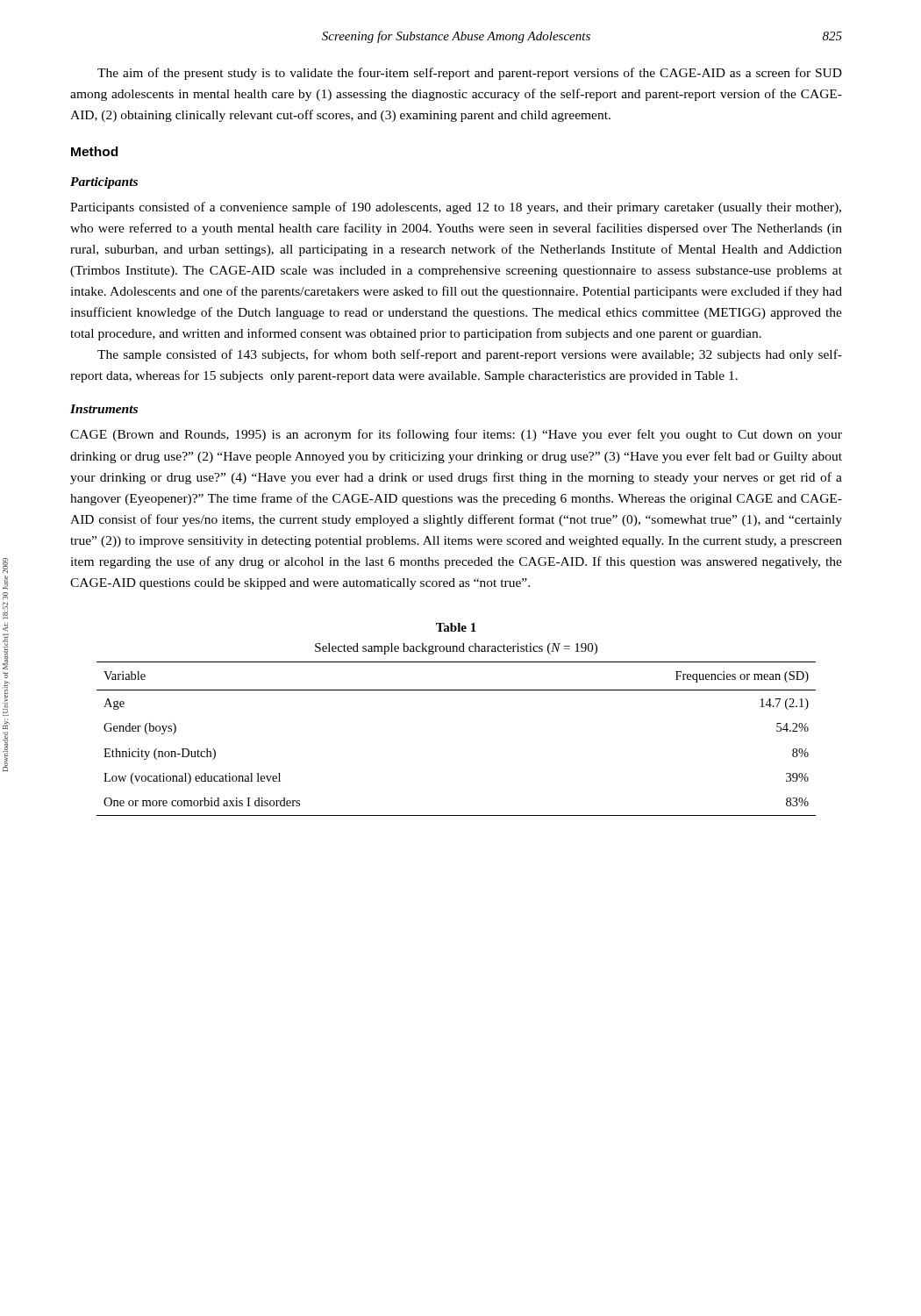The image size is (921, 1316).
Task: Point to the block starting "Participants consisted of"
Action: click(x=456, y=271)
